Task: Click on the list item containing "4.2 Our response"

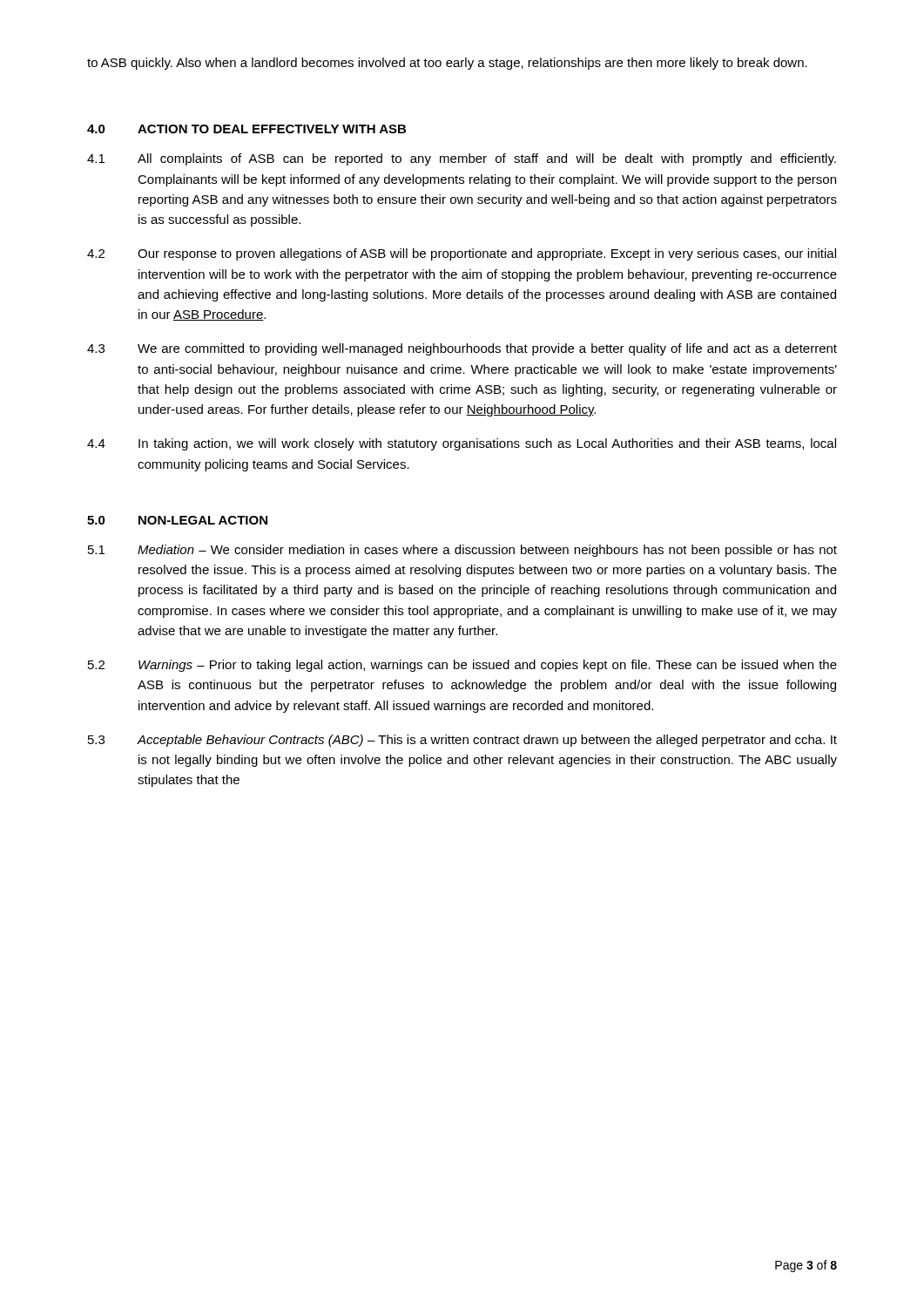Action: coord(462,284)
